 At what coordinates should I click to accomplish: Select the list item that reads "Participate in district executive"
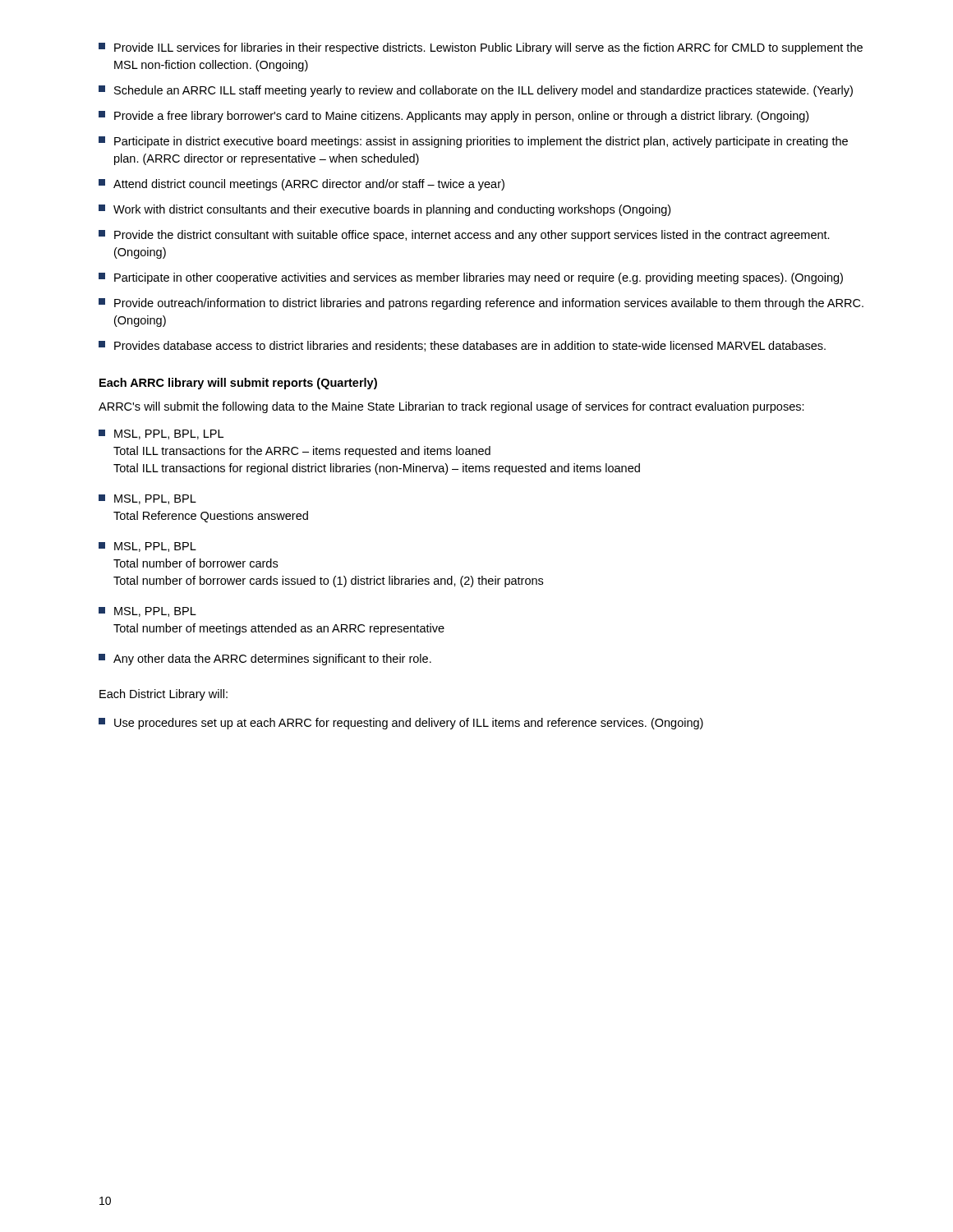(485, 150)
